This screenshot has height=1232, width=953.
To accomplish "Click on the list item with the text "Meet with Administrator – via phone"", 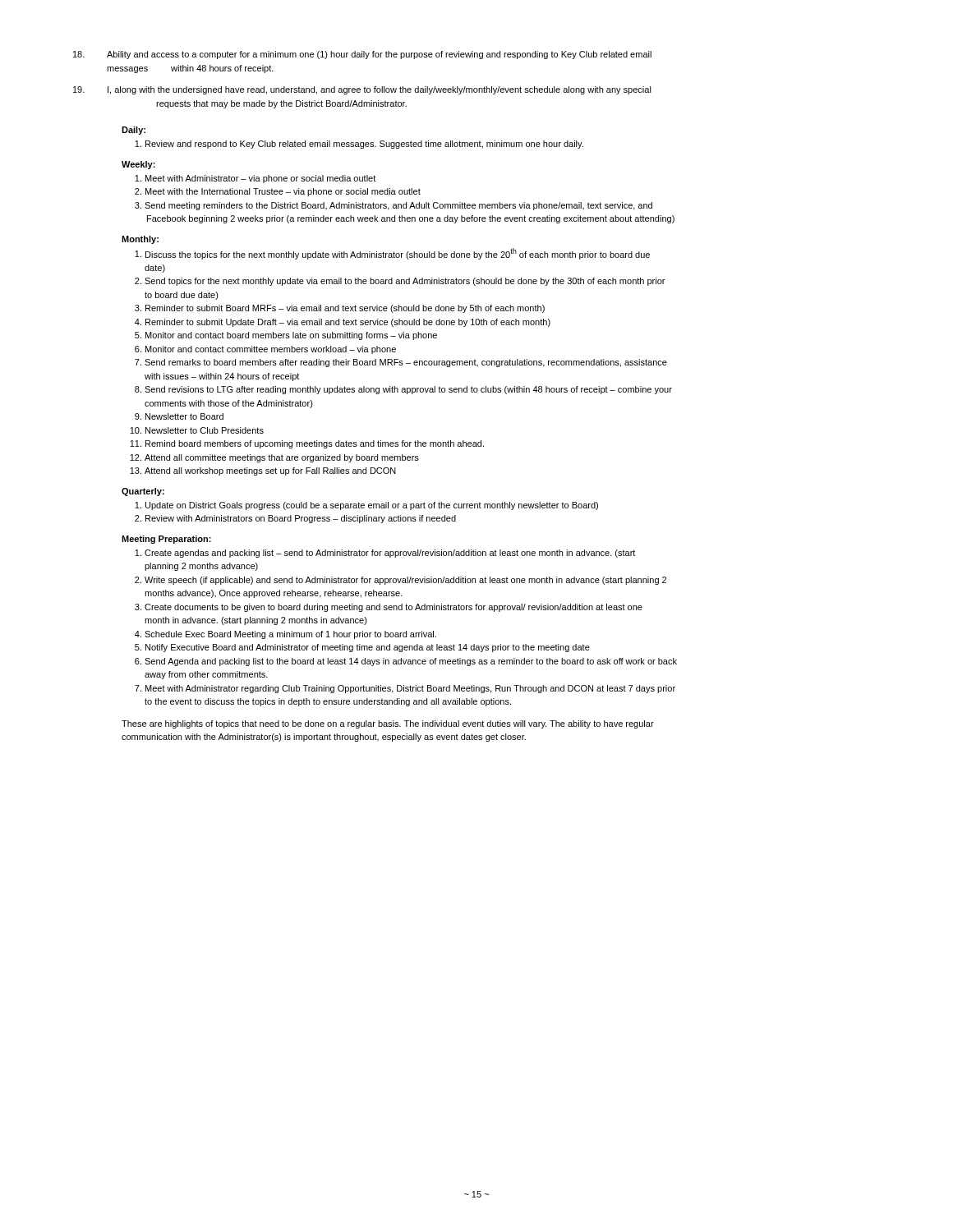I will (260, 178).
